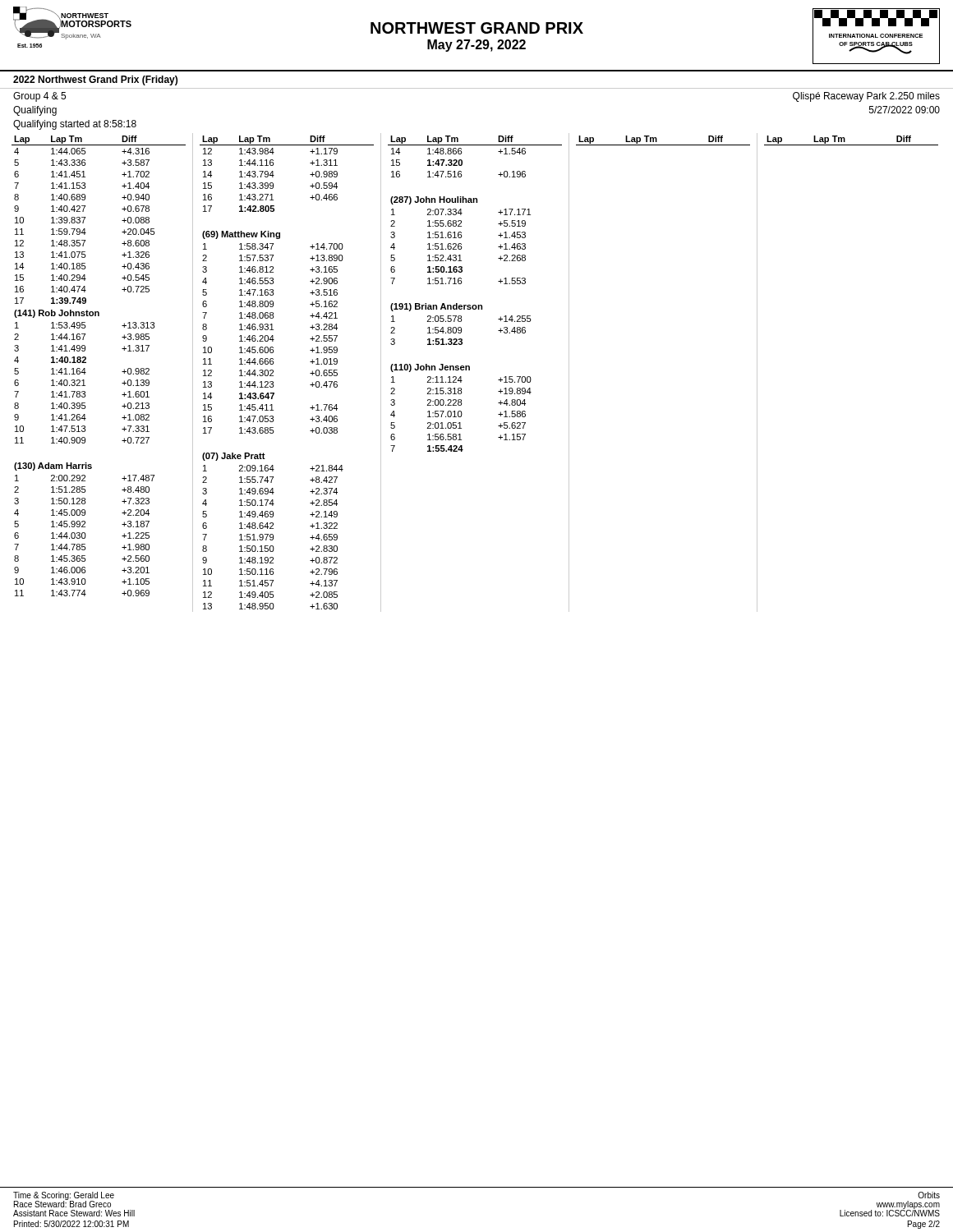Click on the text that reads "Group 4 & 5"
Viewport: 953px width, 1232px height.
pos(40,96)
